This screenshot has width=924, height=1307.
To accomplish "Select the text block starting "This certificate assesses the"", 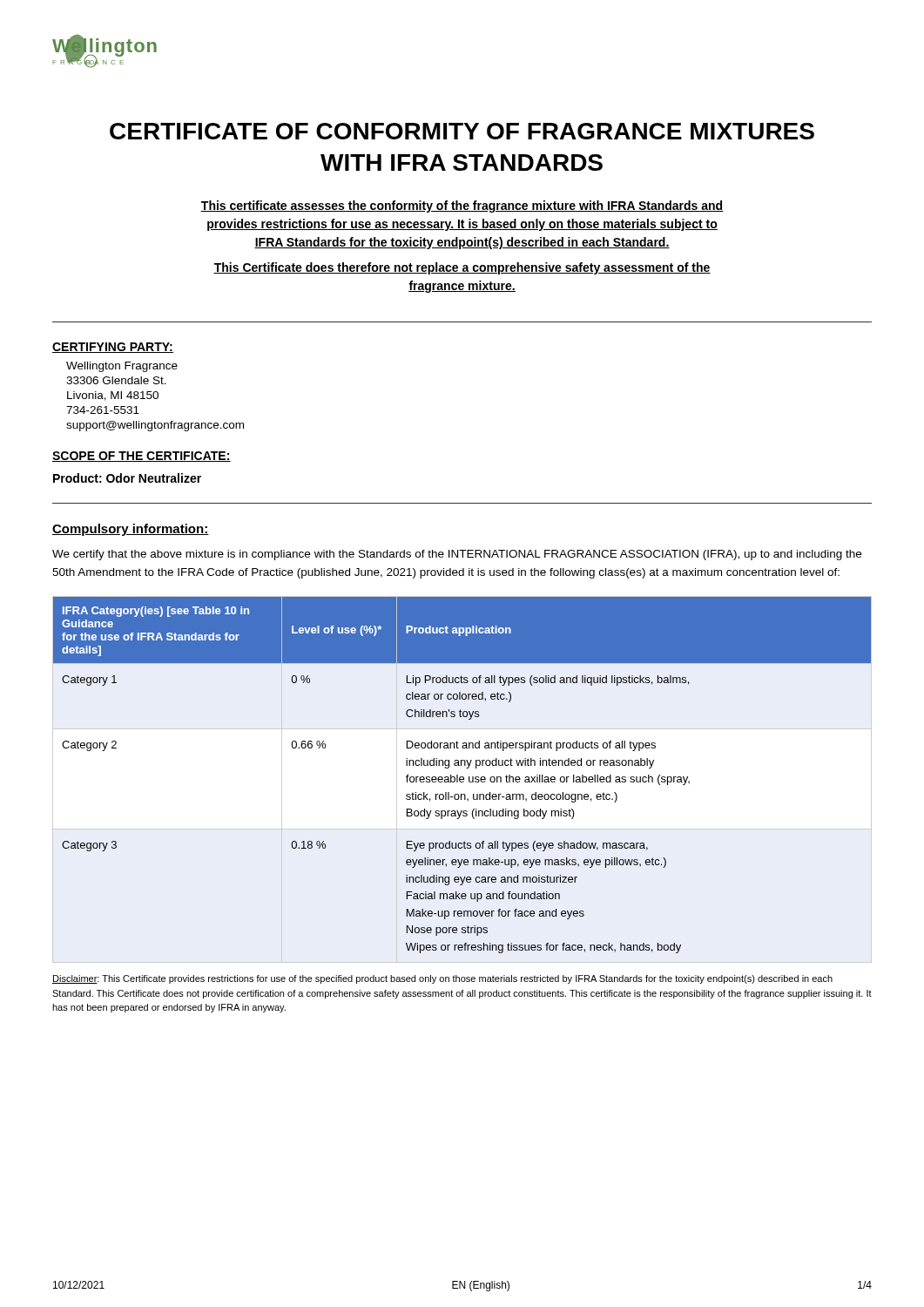I will tap(462, 246).
